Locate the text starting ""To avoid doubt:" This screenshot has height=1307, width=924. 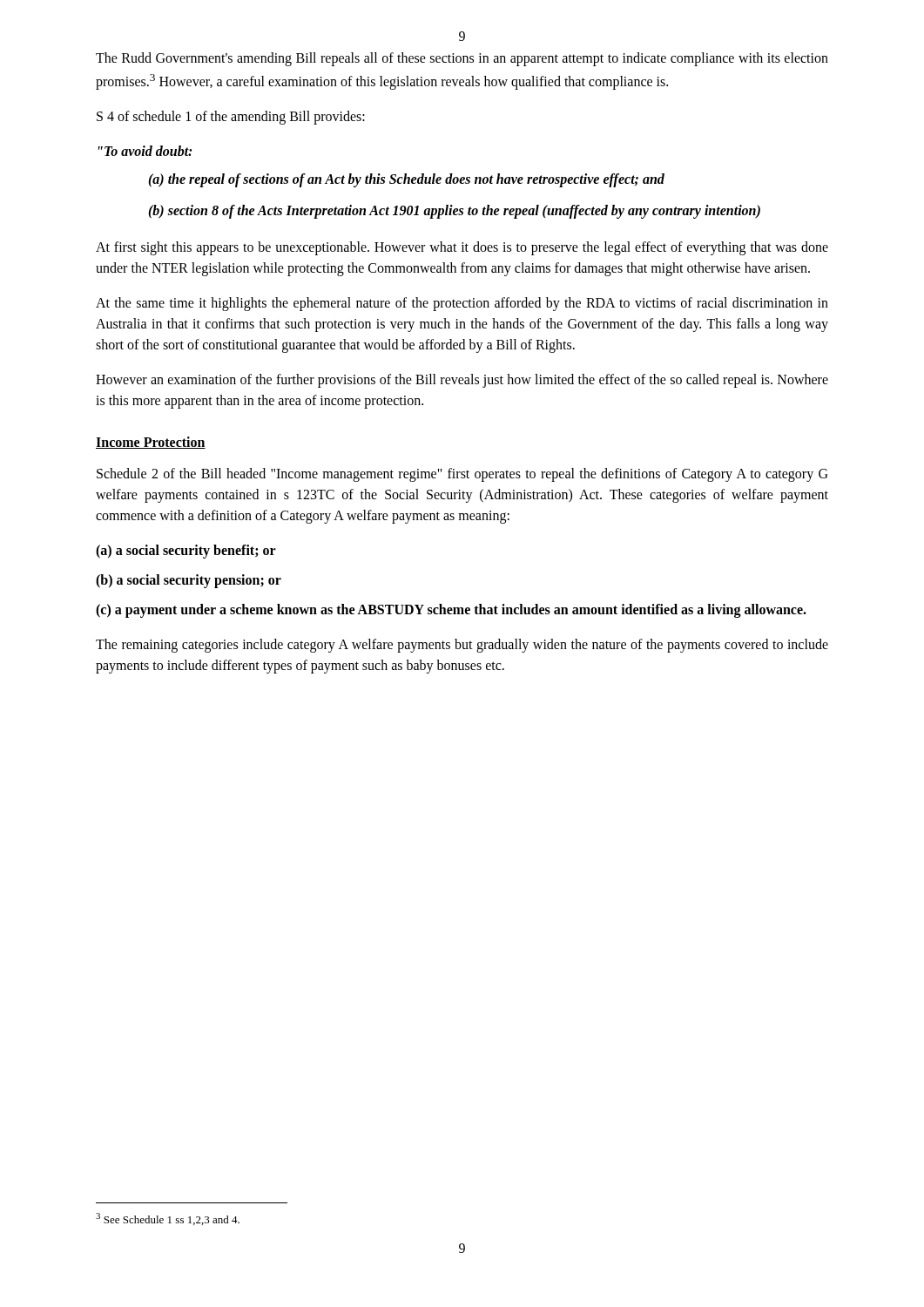(144, 151)
